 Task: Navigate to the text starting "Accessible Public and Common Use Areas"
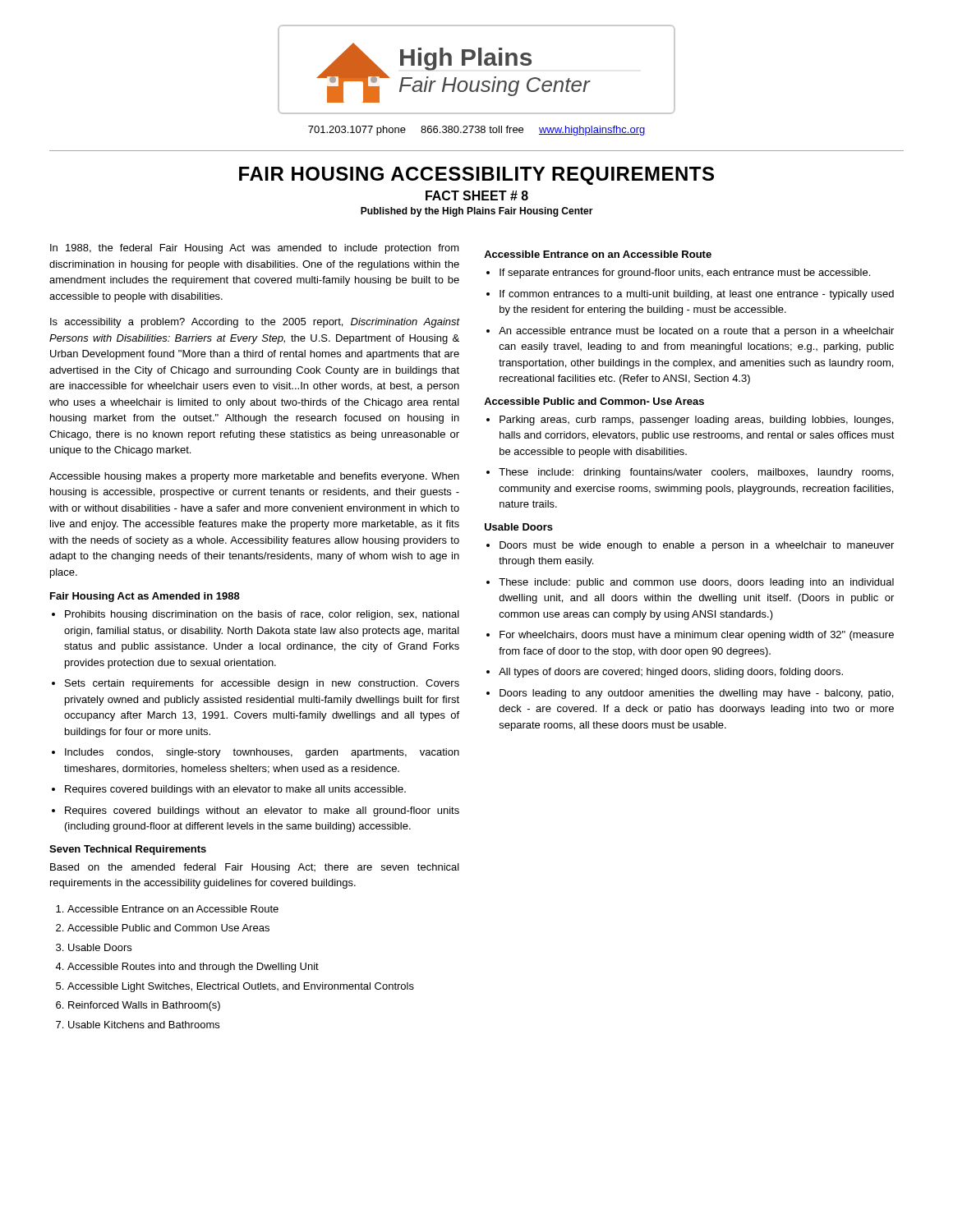pyautogui.click(x=169, y=928)
